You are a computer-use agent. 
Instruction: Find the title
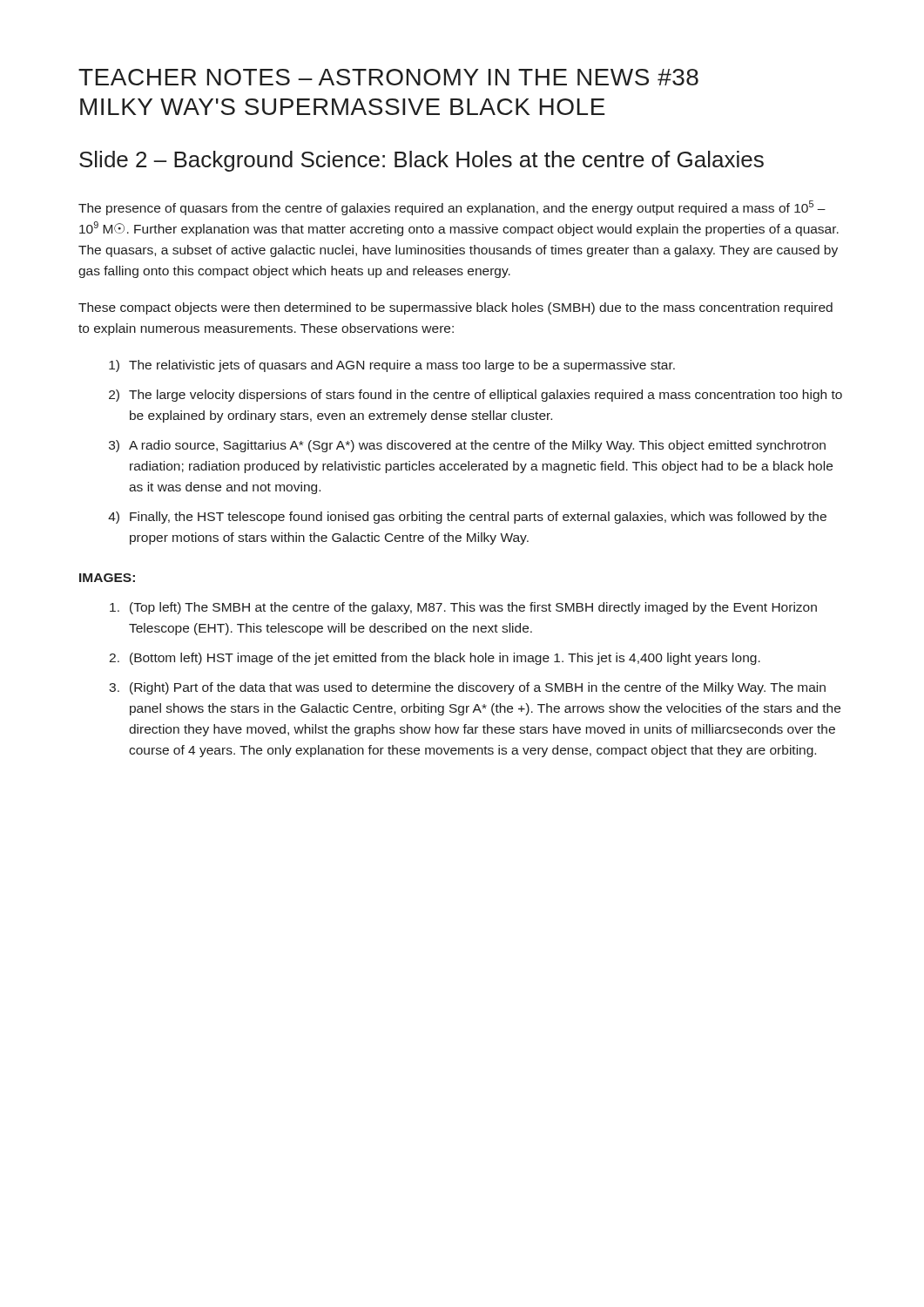462,92
